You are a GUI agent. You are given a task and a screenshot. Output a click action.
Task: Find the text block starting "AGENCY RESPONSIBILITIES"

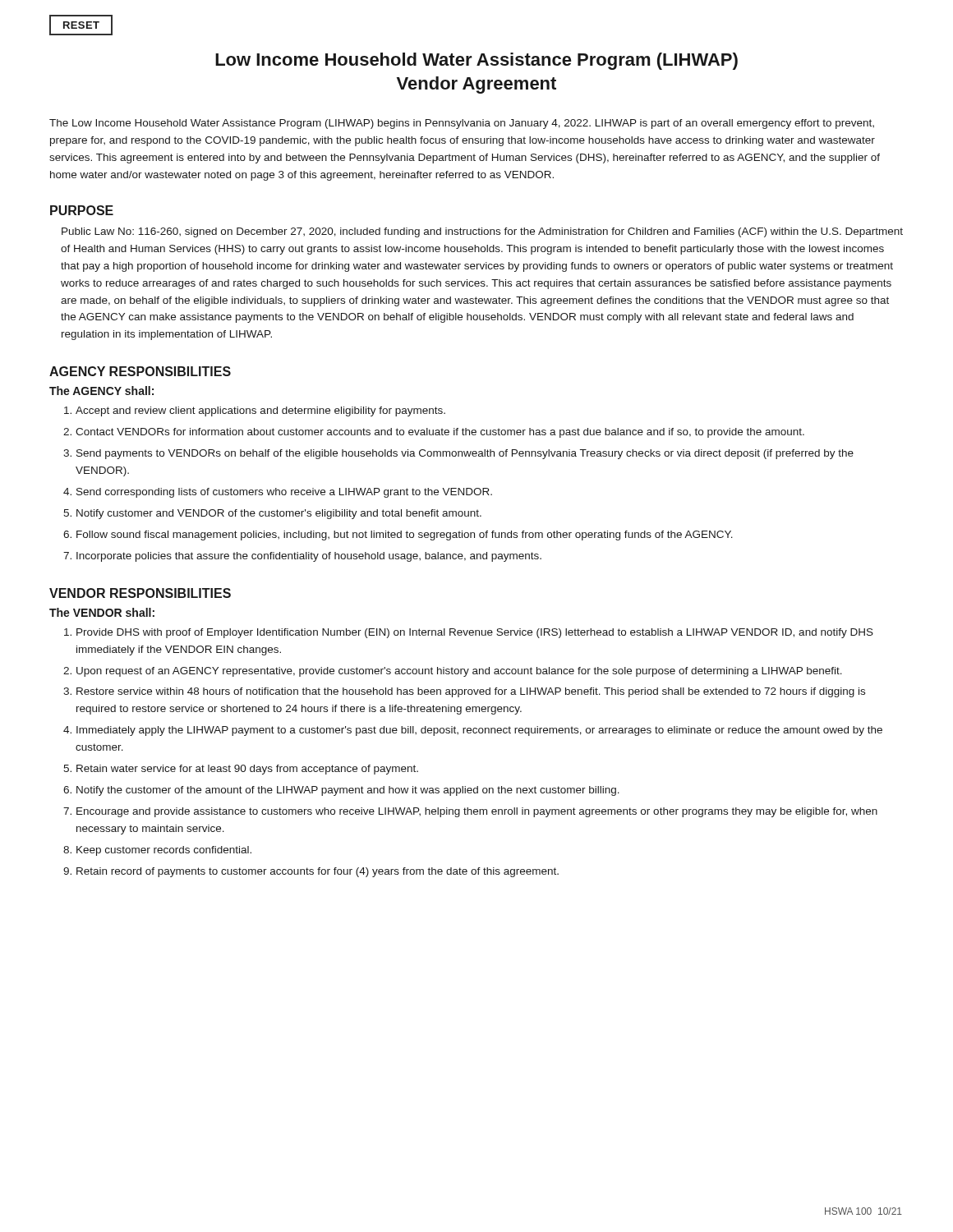140,372
